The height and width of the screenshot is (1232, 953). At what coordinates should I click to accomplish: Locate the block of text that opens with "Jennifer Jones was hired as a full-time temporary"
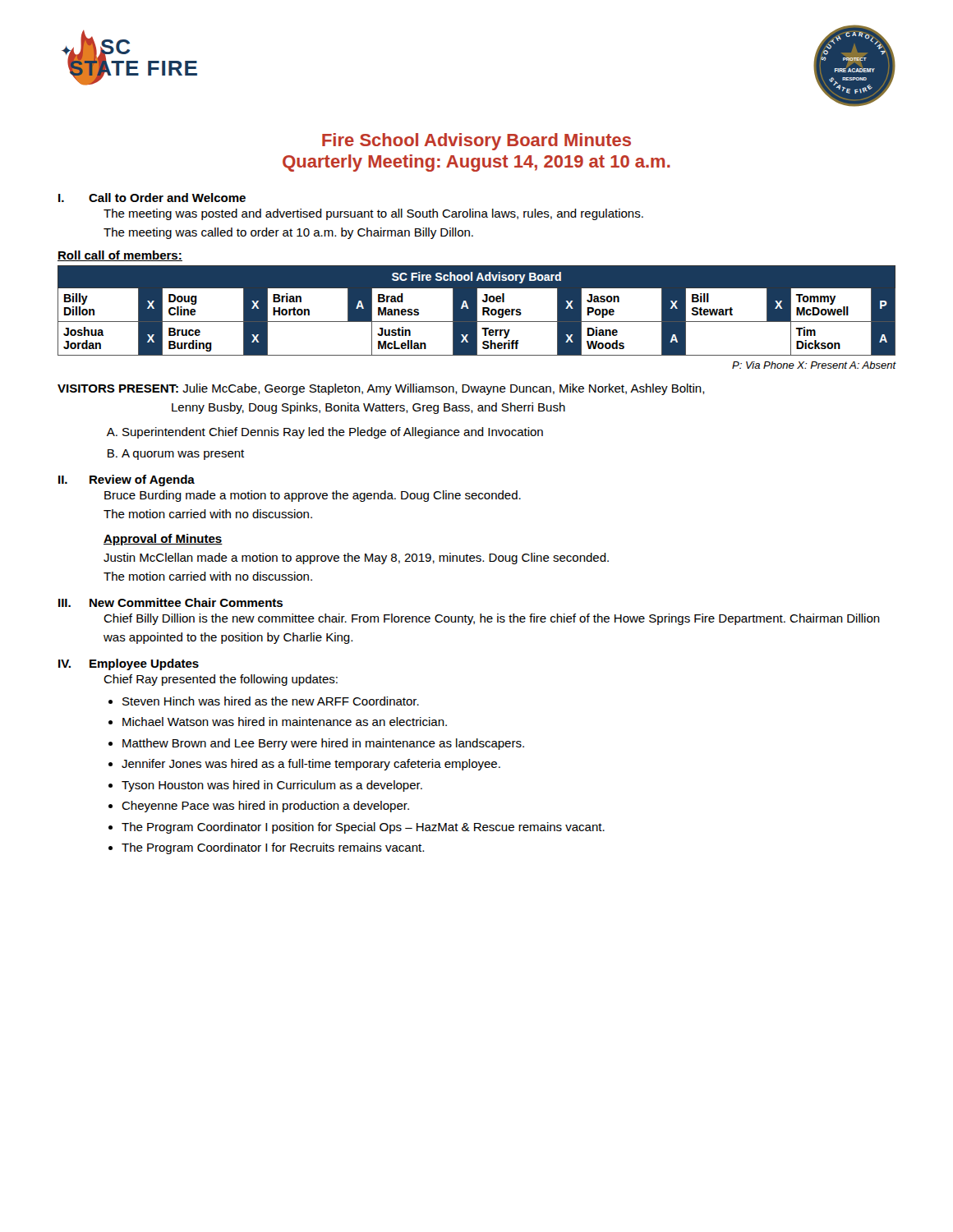(311, 763)
